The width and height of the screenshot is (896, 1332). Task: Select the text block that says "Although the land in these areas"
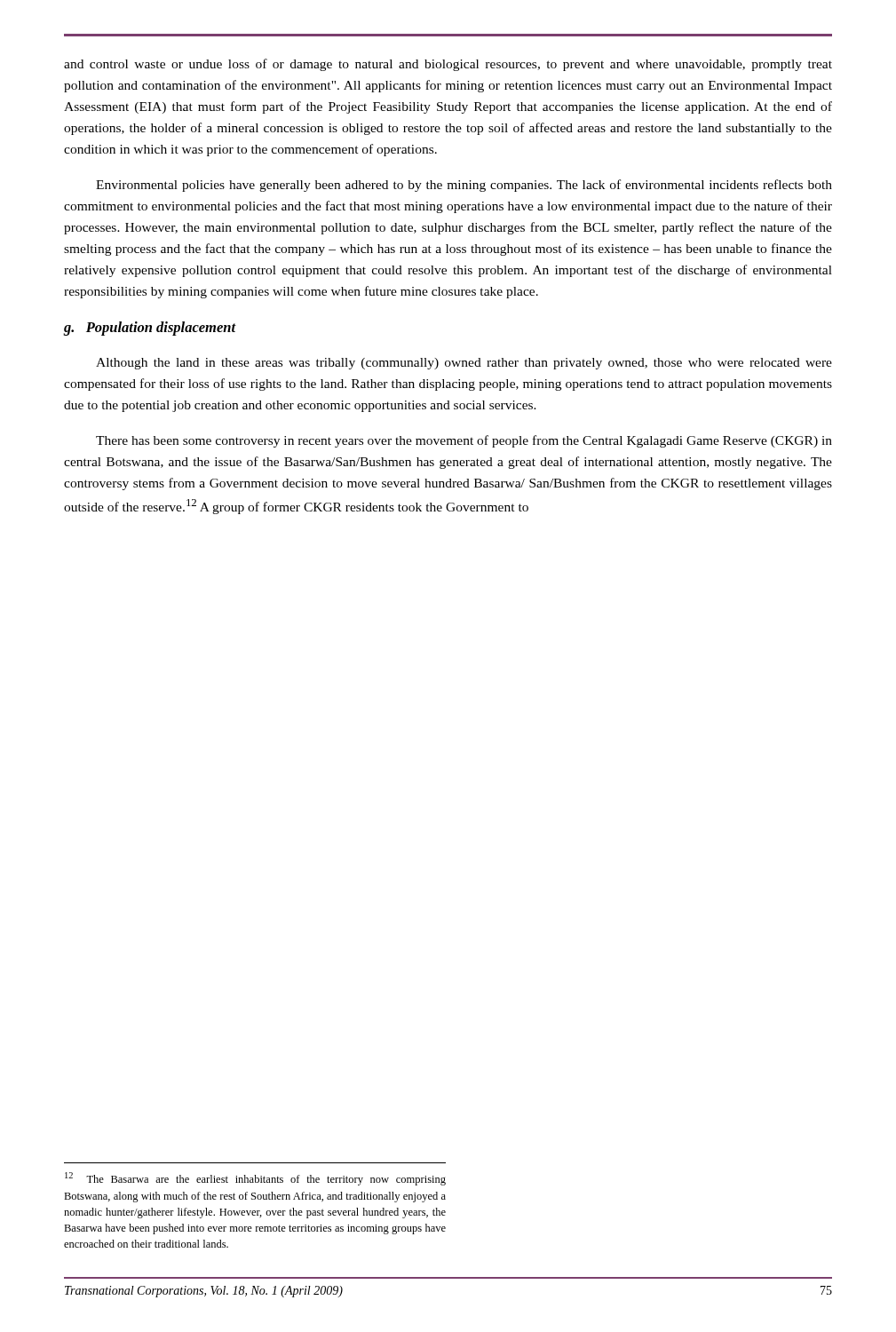tap(448, 383)
